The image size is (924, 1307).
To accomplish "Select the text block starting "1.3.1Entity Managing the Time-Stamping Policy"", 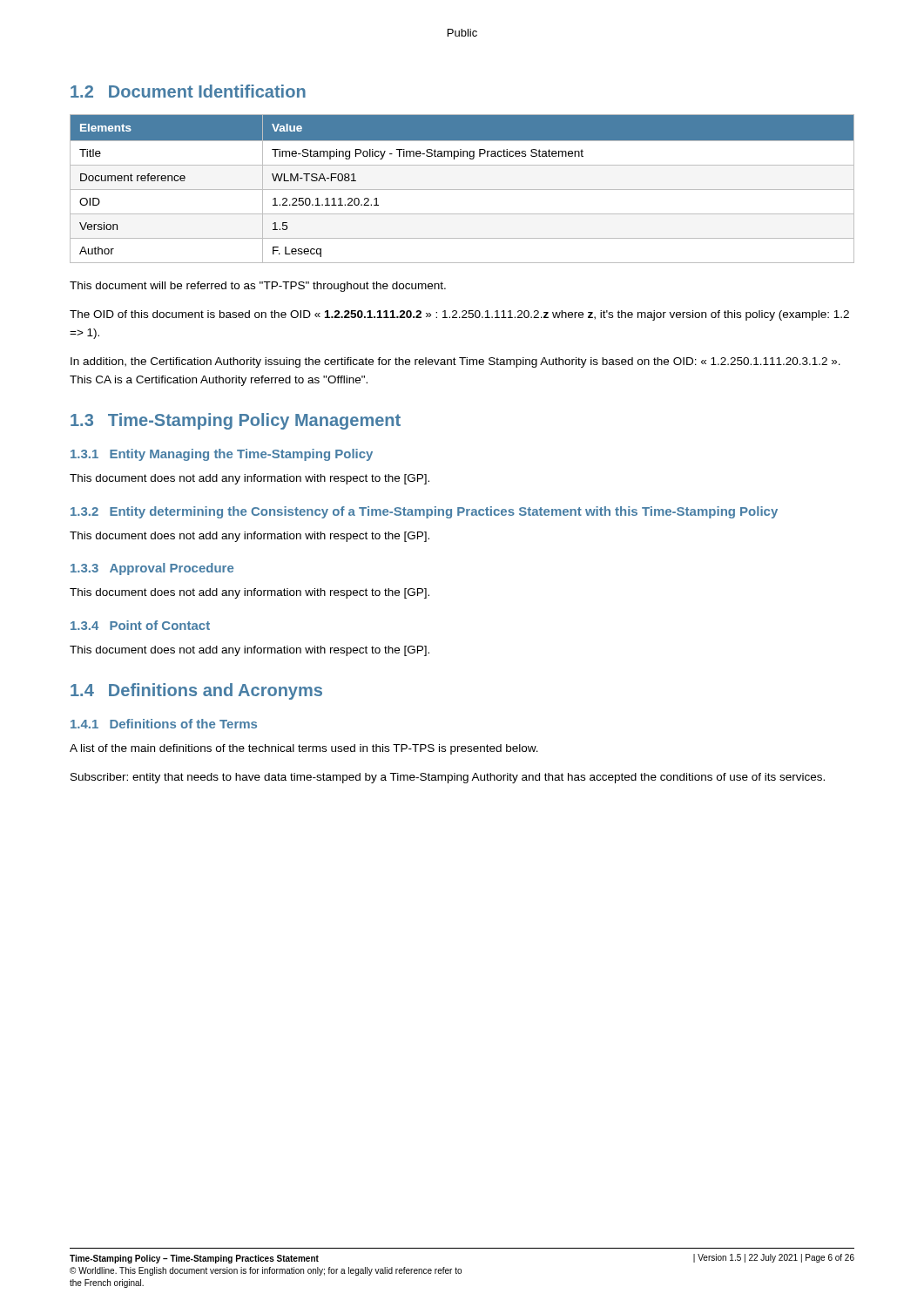I will 221,453.
